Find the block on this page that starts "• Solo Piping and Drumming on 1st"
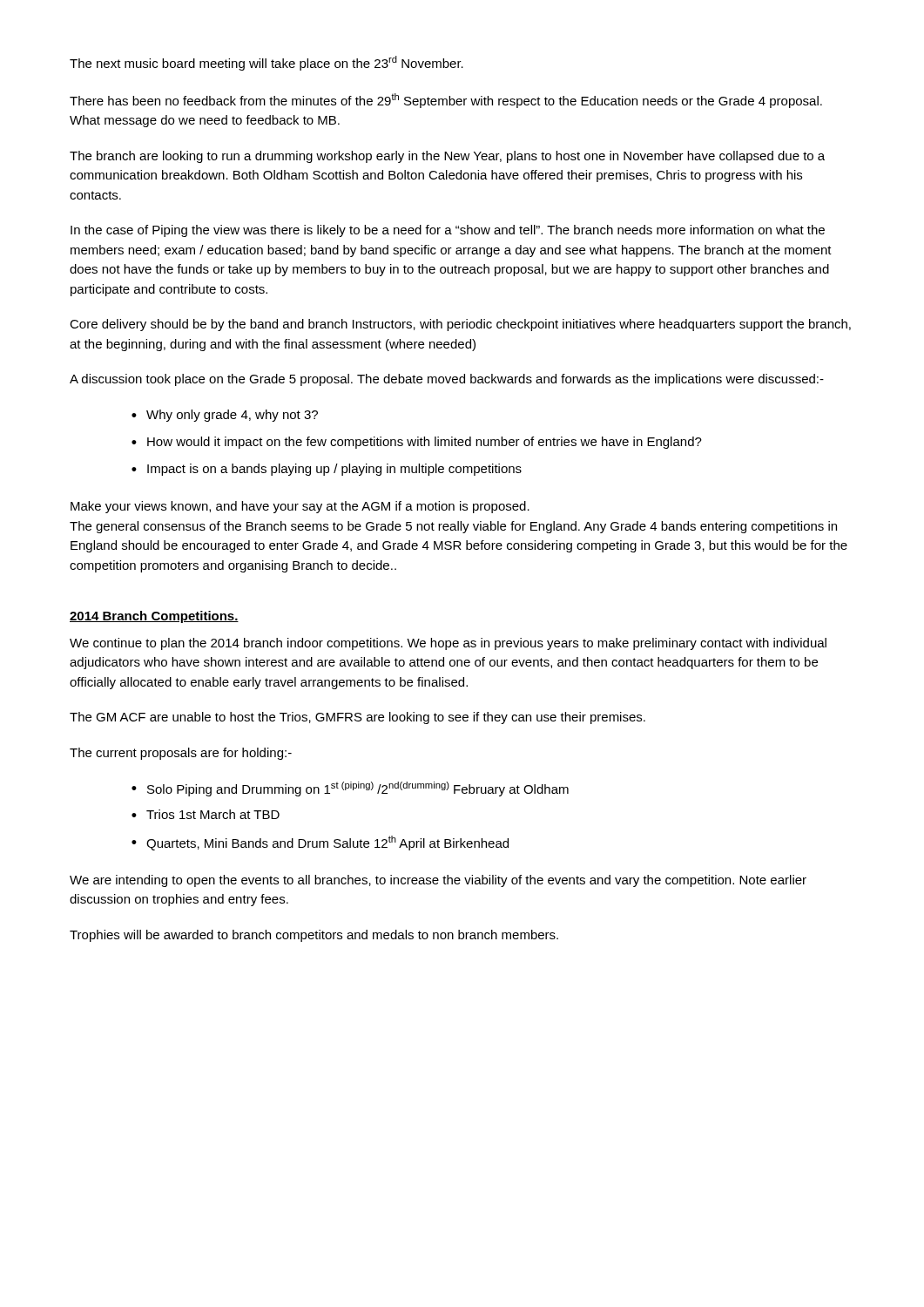Image resolution: width=924 pixels, height=1307 pixels. point(488,789)
